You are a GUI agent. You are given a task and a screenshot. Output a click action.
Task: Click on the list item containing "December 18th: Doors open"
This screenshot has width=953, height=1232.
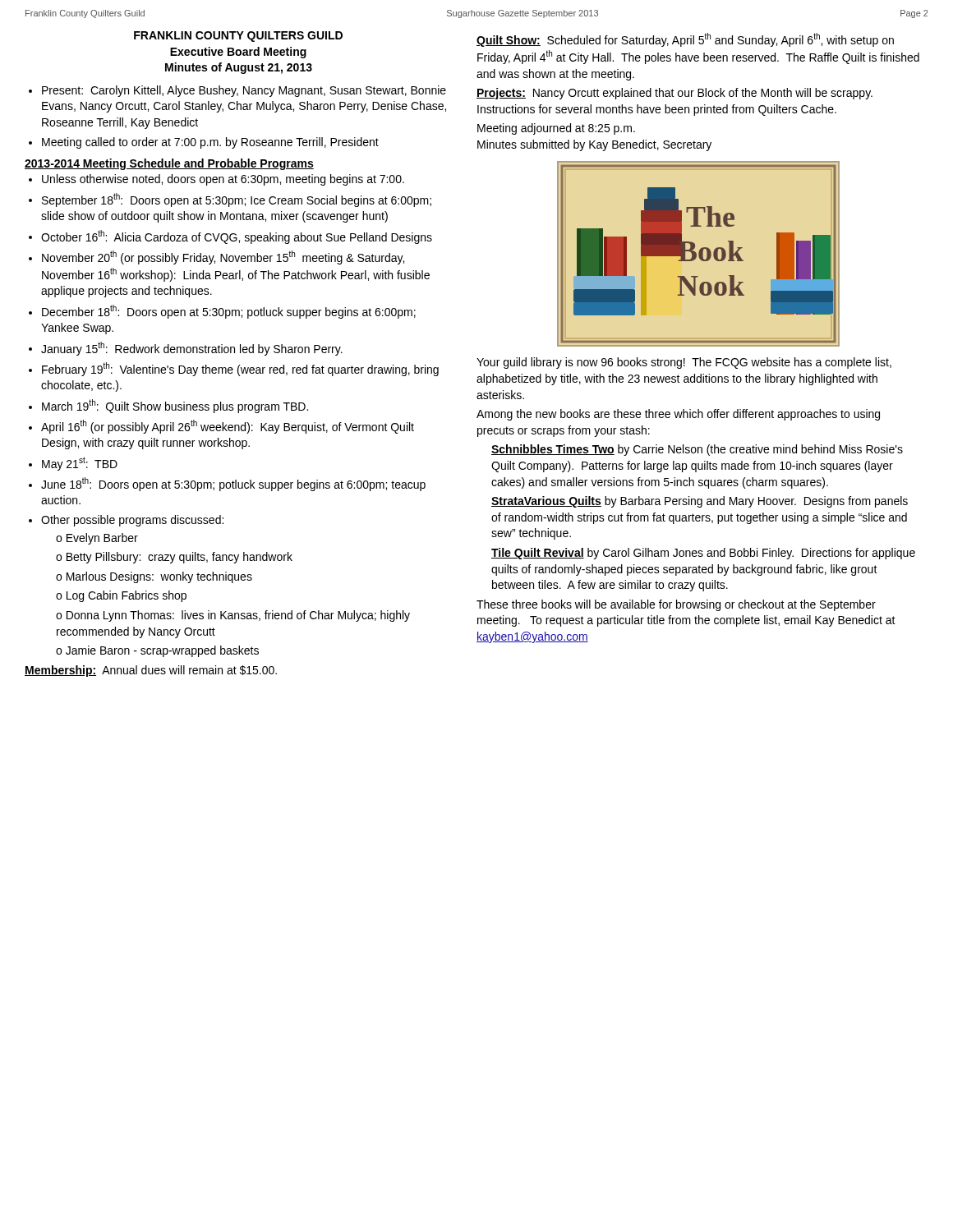point(229,319)
